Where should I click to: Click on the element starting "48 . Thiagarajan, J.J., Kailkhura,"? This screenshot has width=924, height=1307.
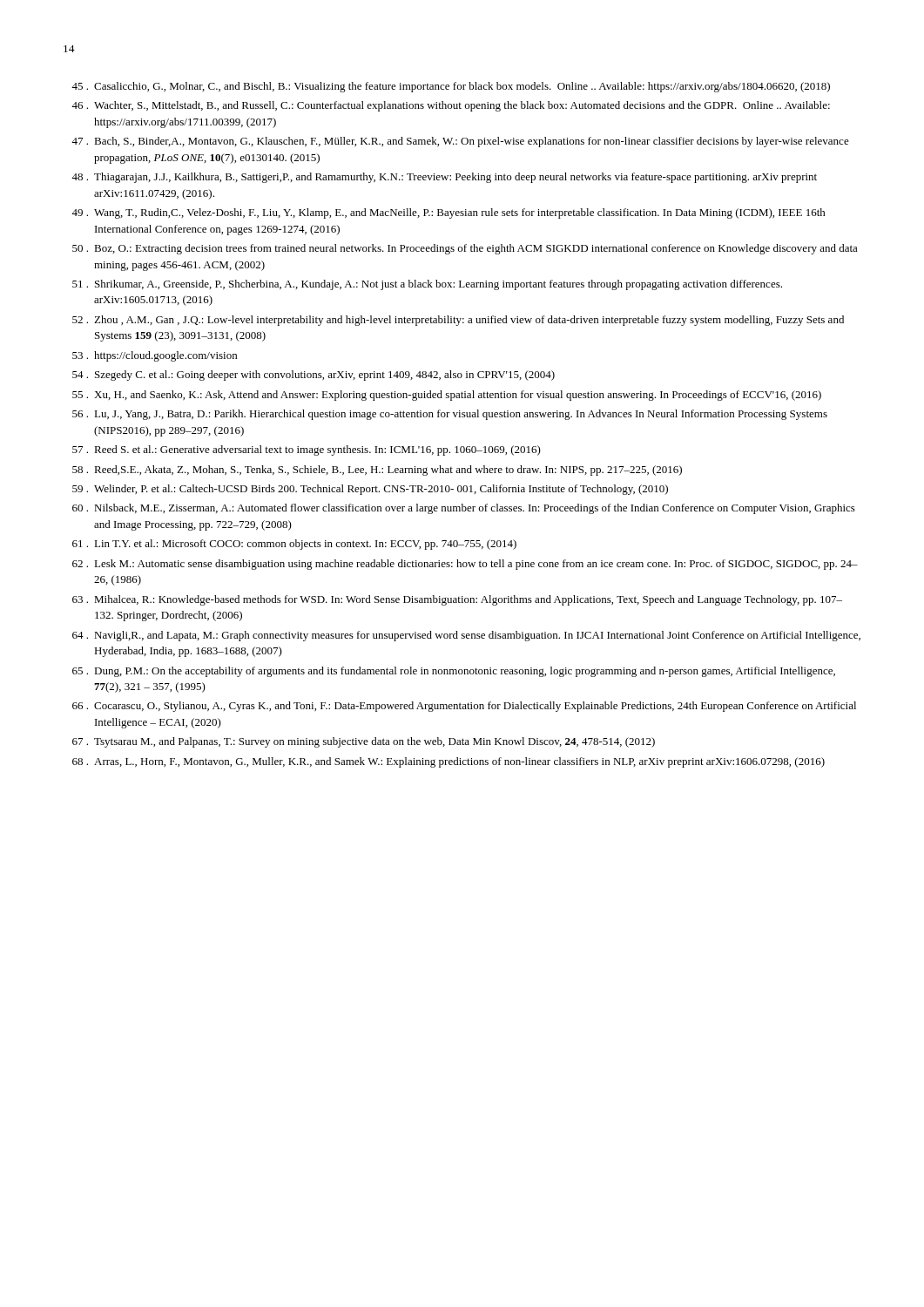[462, 185]
